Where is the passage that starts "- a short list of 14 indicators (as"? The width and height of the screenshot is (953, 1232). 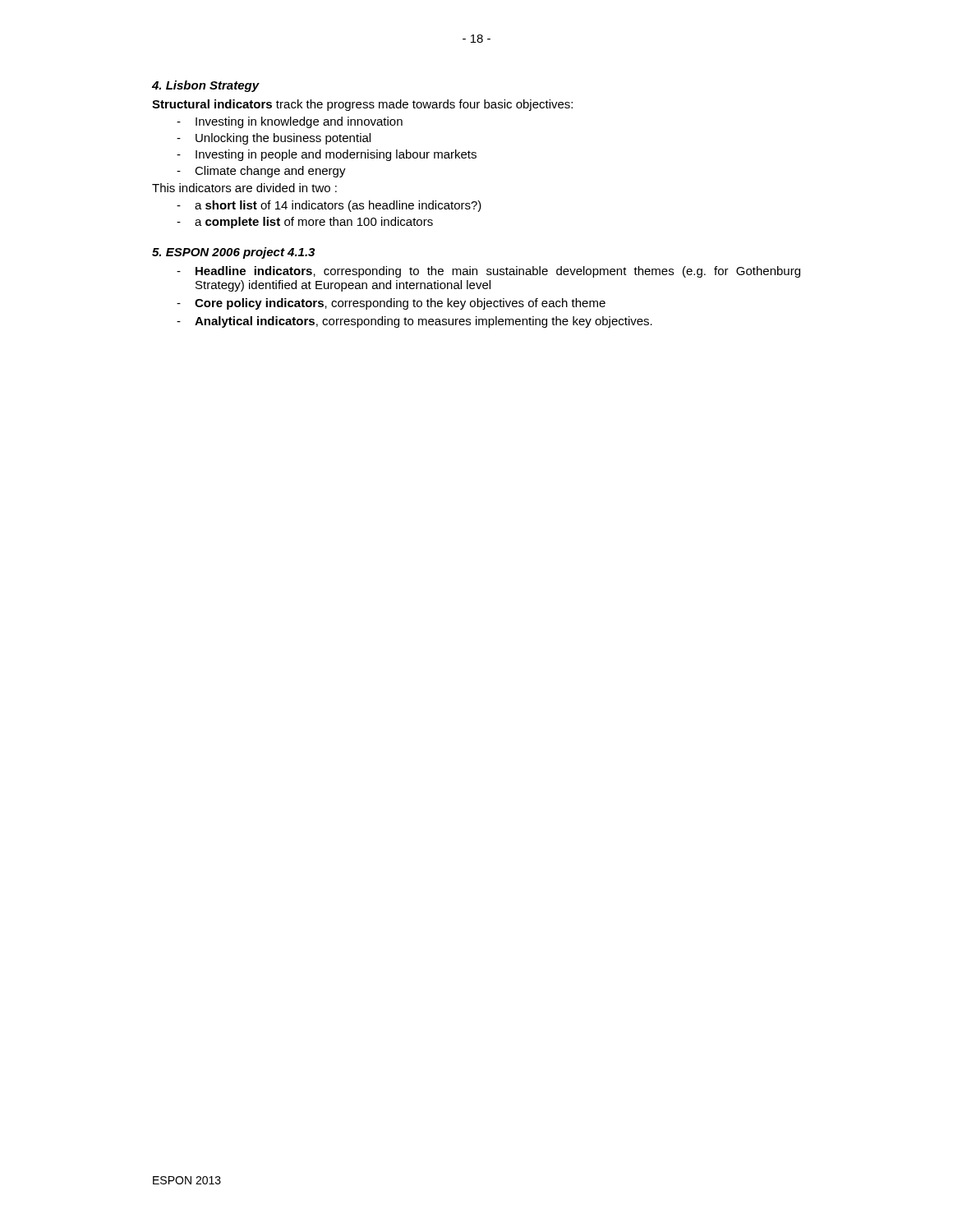[489, 205]
